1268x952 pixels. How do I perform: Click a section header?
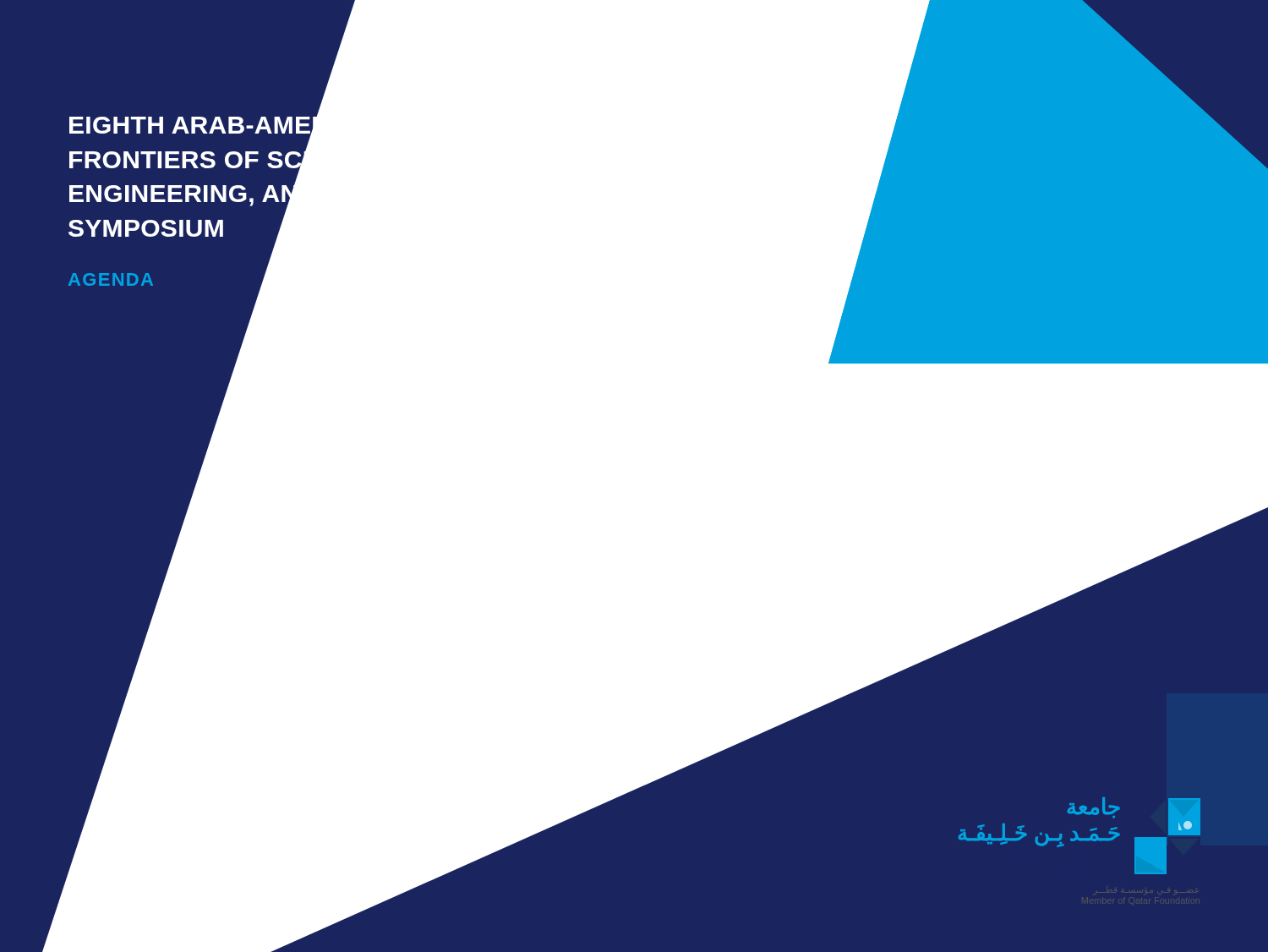point(111,279)
